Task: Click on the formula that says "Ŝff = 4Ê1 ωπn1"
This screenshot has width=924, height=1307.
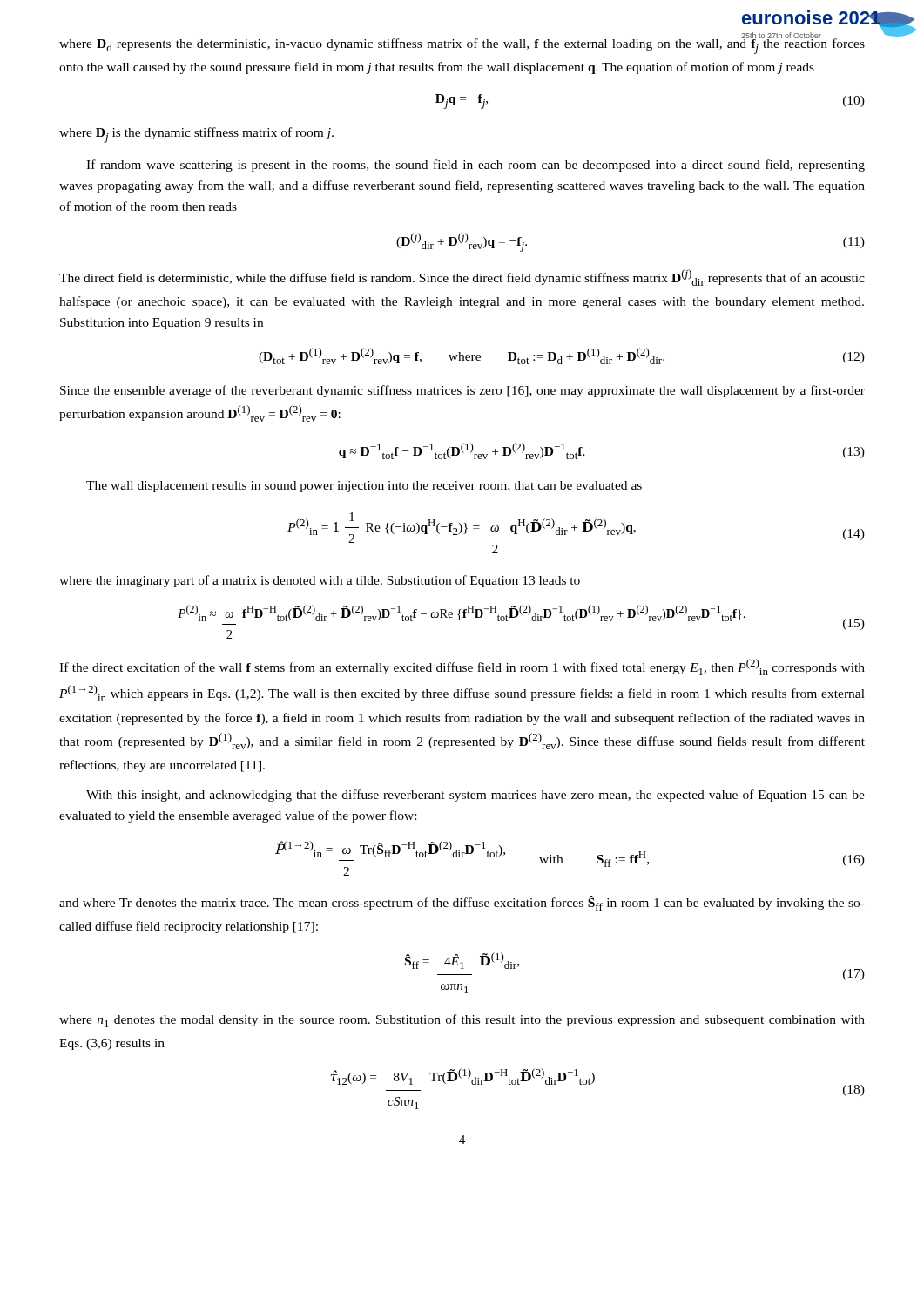Action: tap(462, 973)
